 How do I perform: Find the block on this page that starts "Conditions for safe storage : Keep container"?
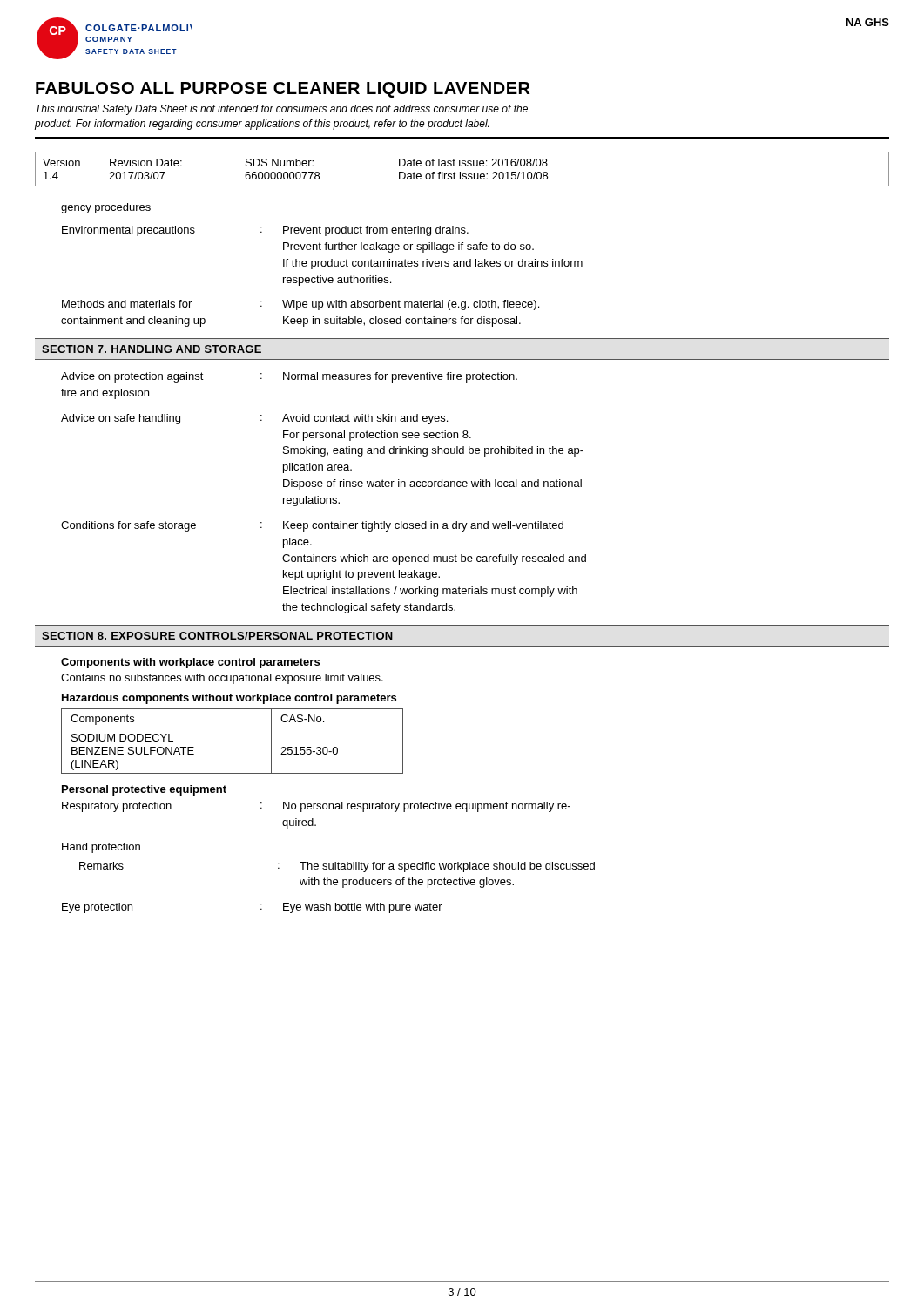click(x=475, y=567)
